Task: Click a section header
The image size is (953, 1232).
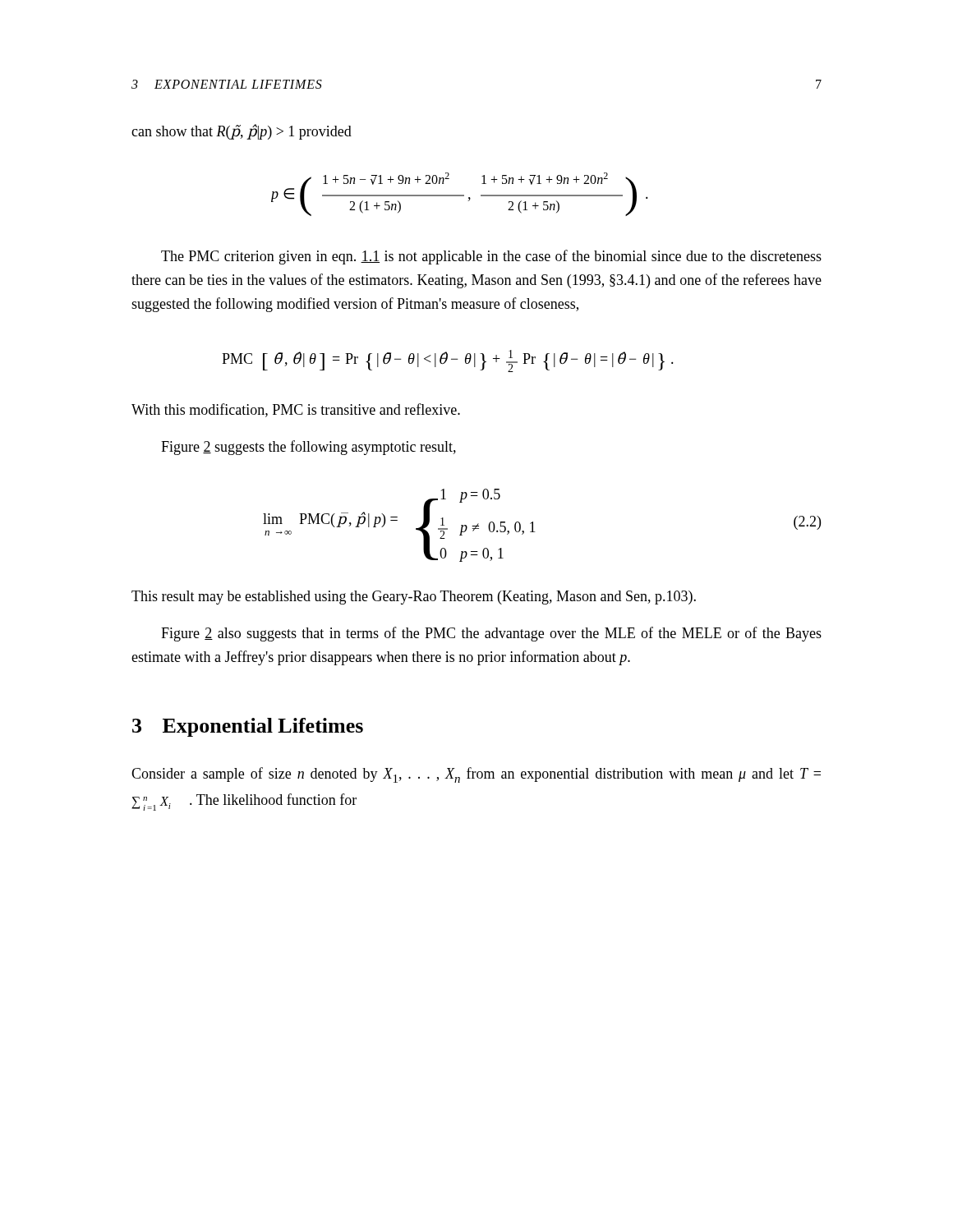Action: (x=247, y=725)
